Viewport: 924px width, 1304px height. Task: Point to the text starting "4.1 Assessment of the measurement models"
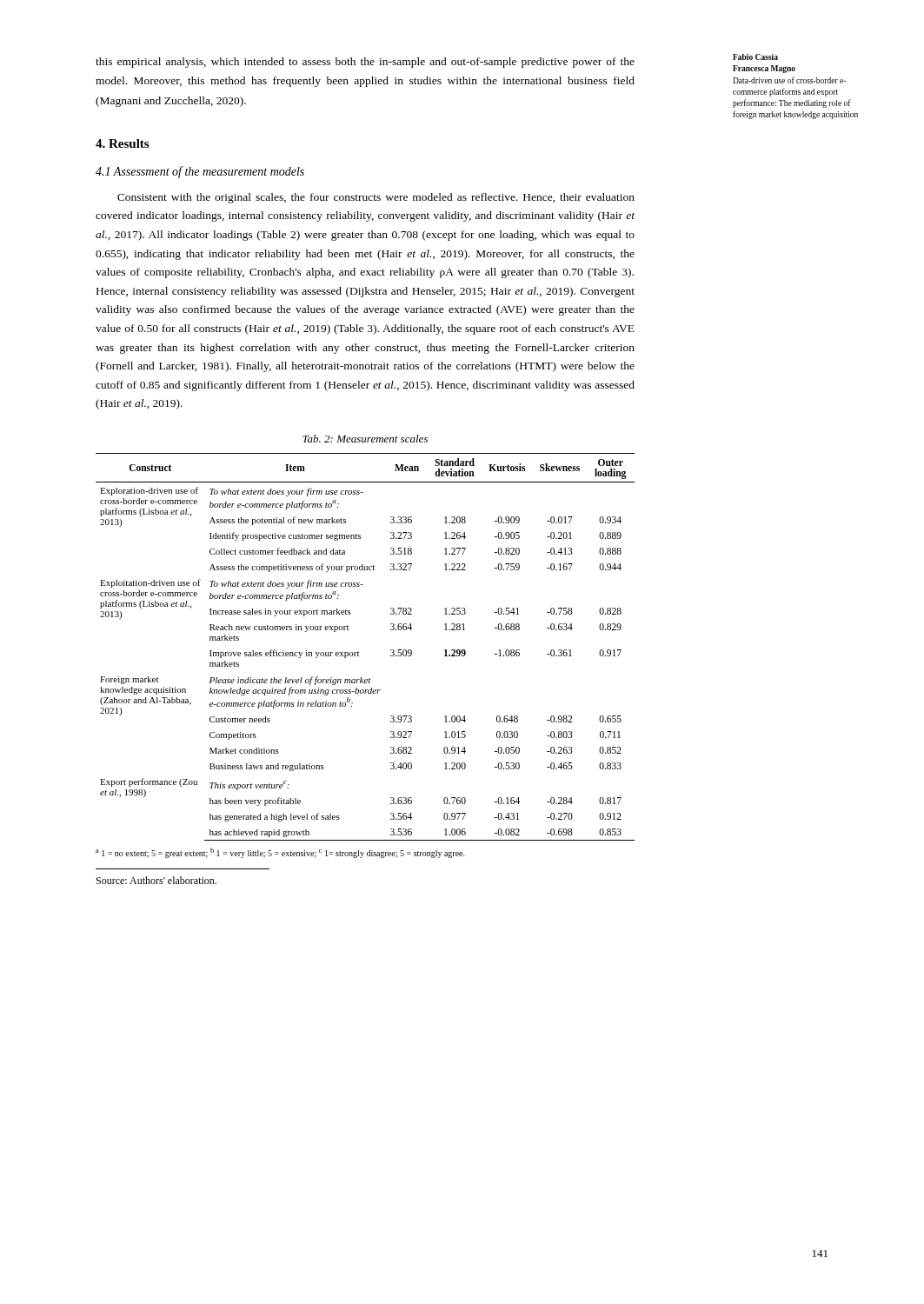click(200, 171)
